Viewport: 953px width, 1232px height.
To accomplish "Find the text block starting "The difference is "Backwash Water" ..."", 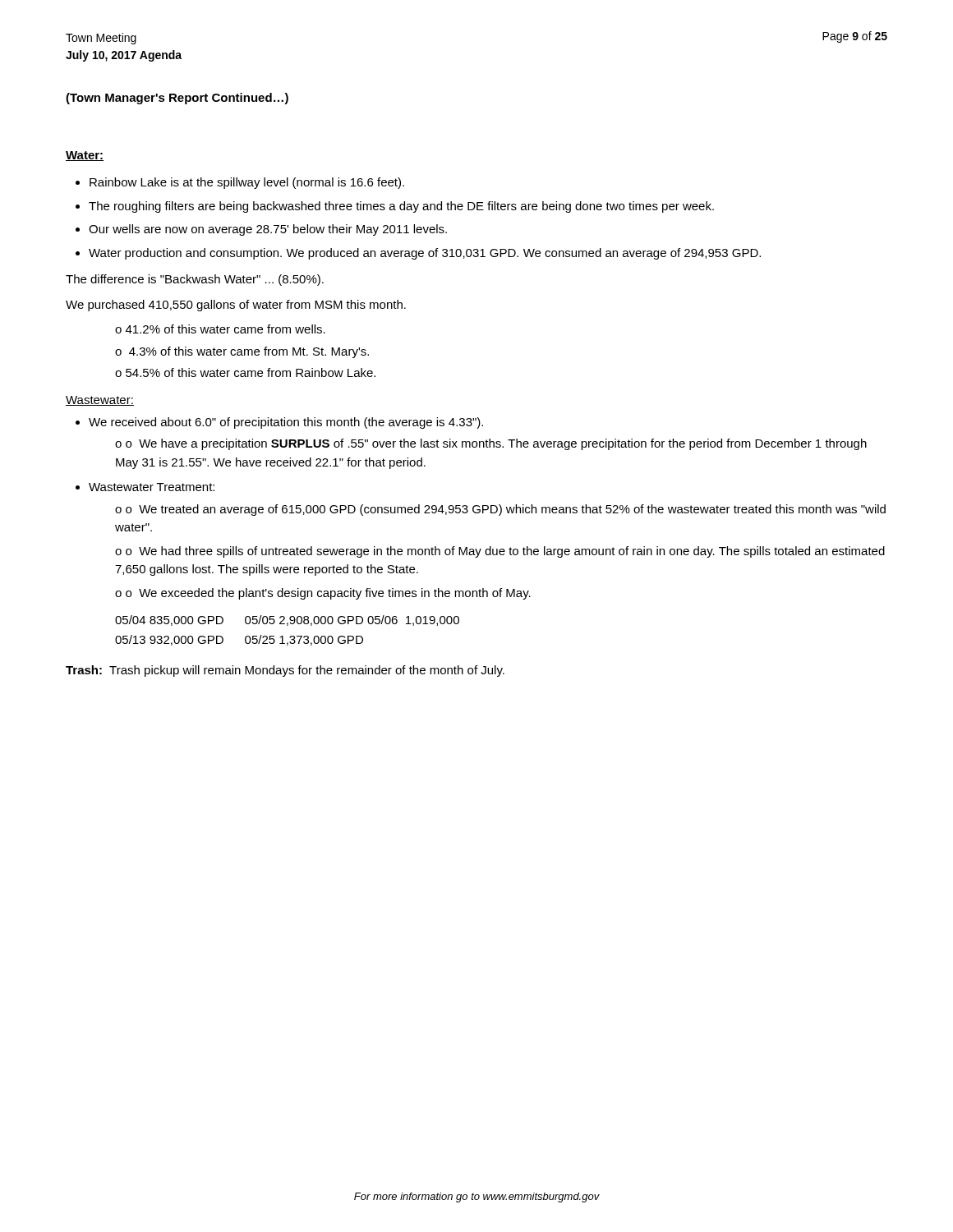I will (x=195, y=279).
